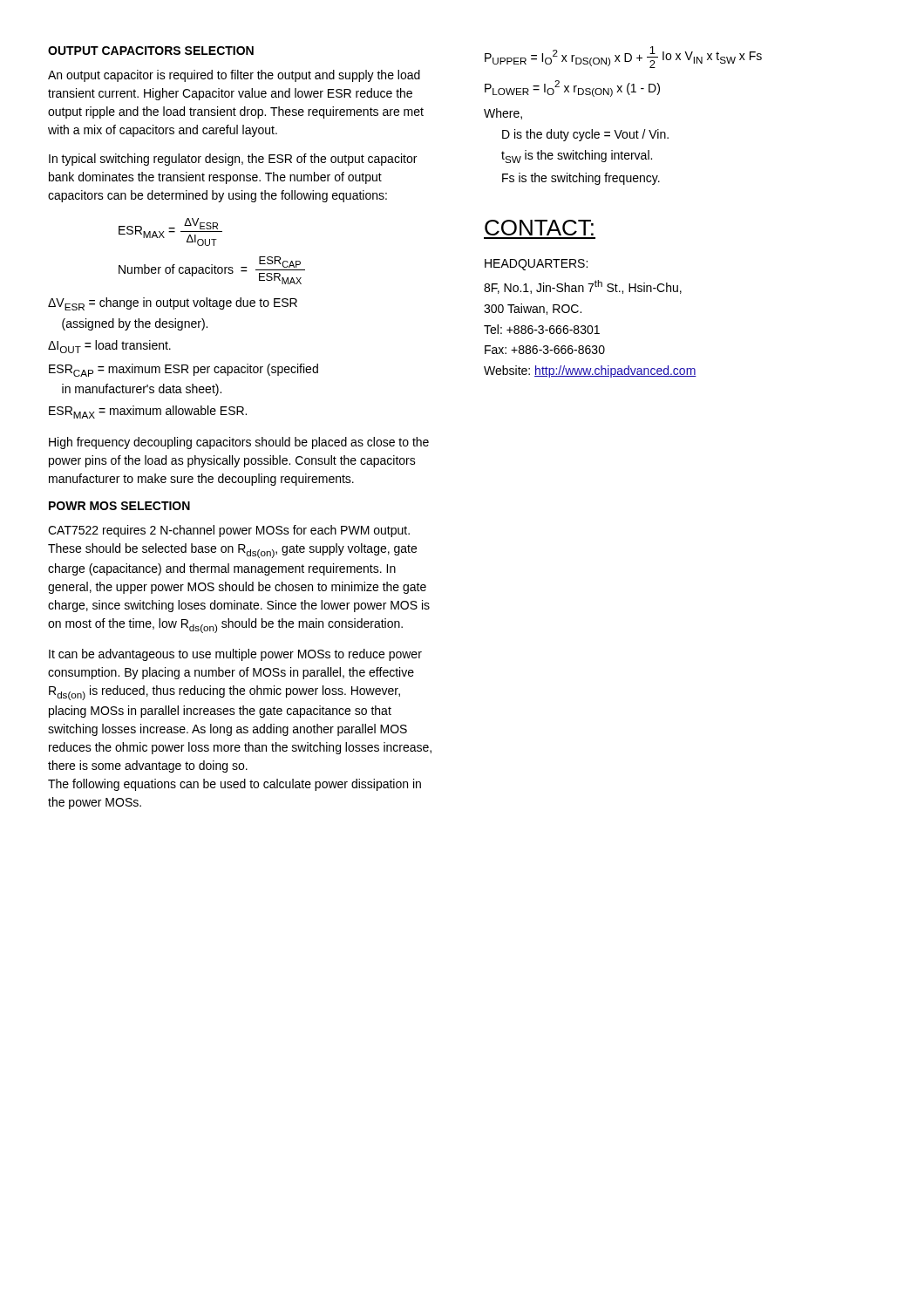Find the block on this page that starts "High frequency decoupling capacitors"
Image resolution: width=924 pixels, height=1308 pixels.
point(244,460)
